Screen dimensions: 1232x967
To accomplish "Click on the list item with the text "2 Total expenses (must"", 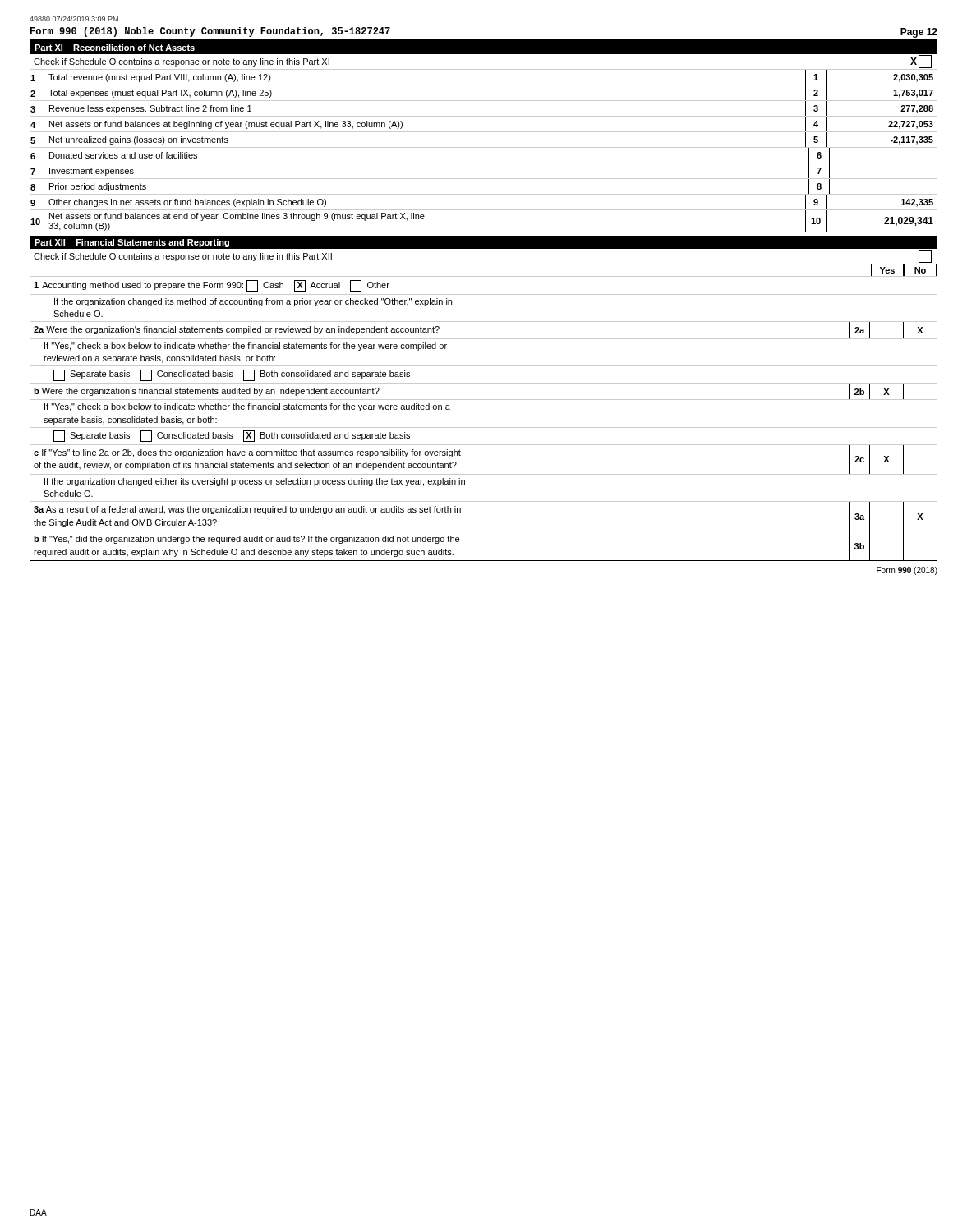I will (484, 93).
